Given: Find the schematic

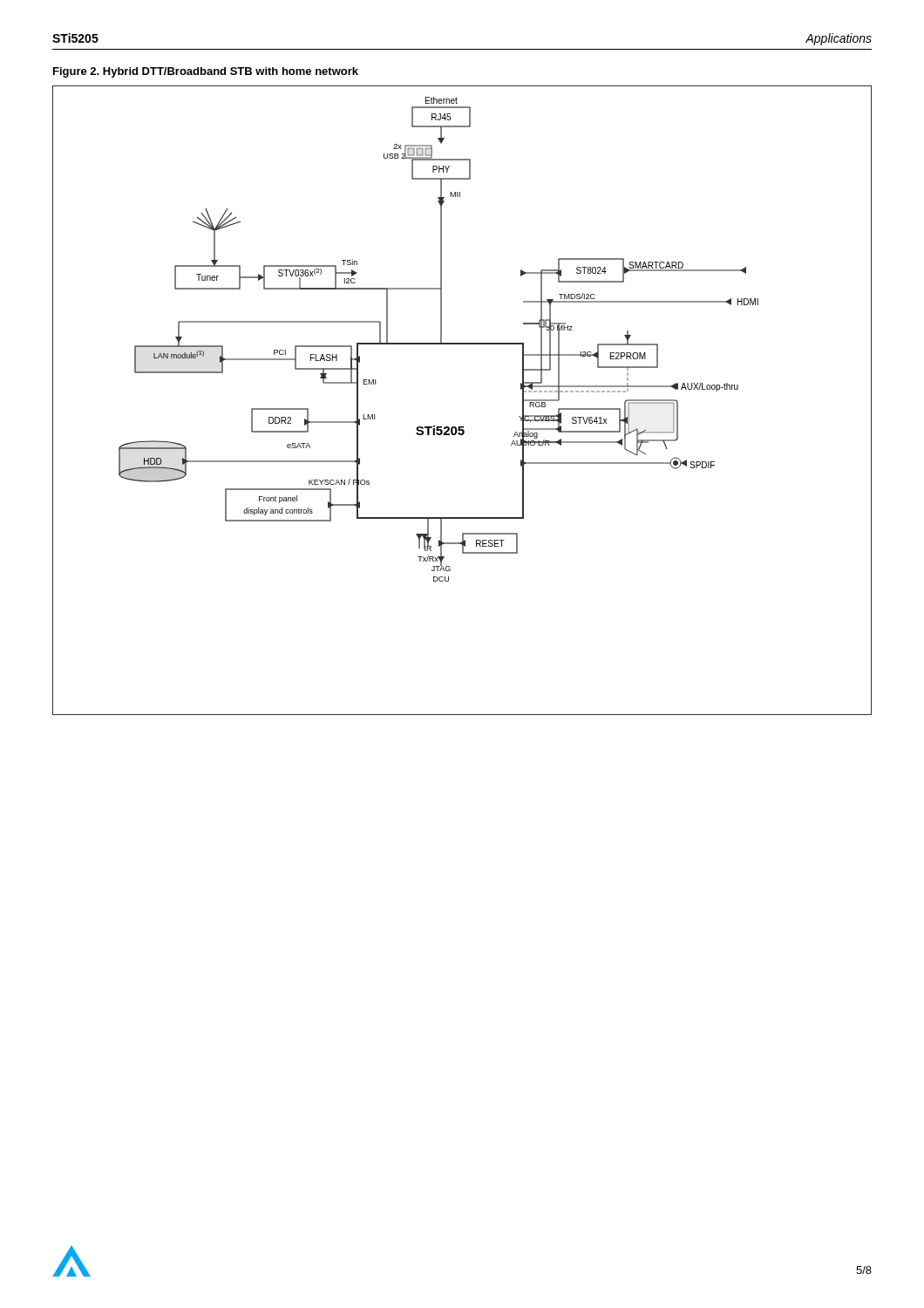Looking at the screenshot, I should (462, 400).
